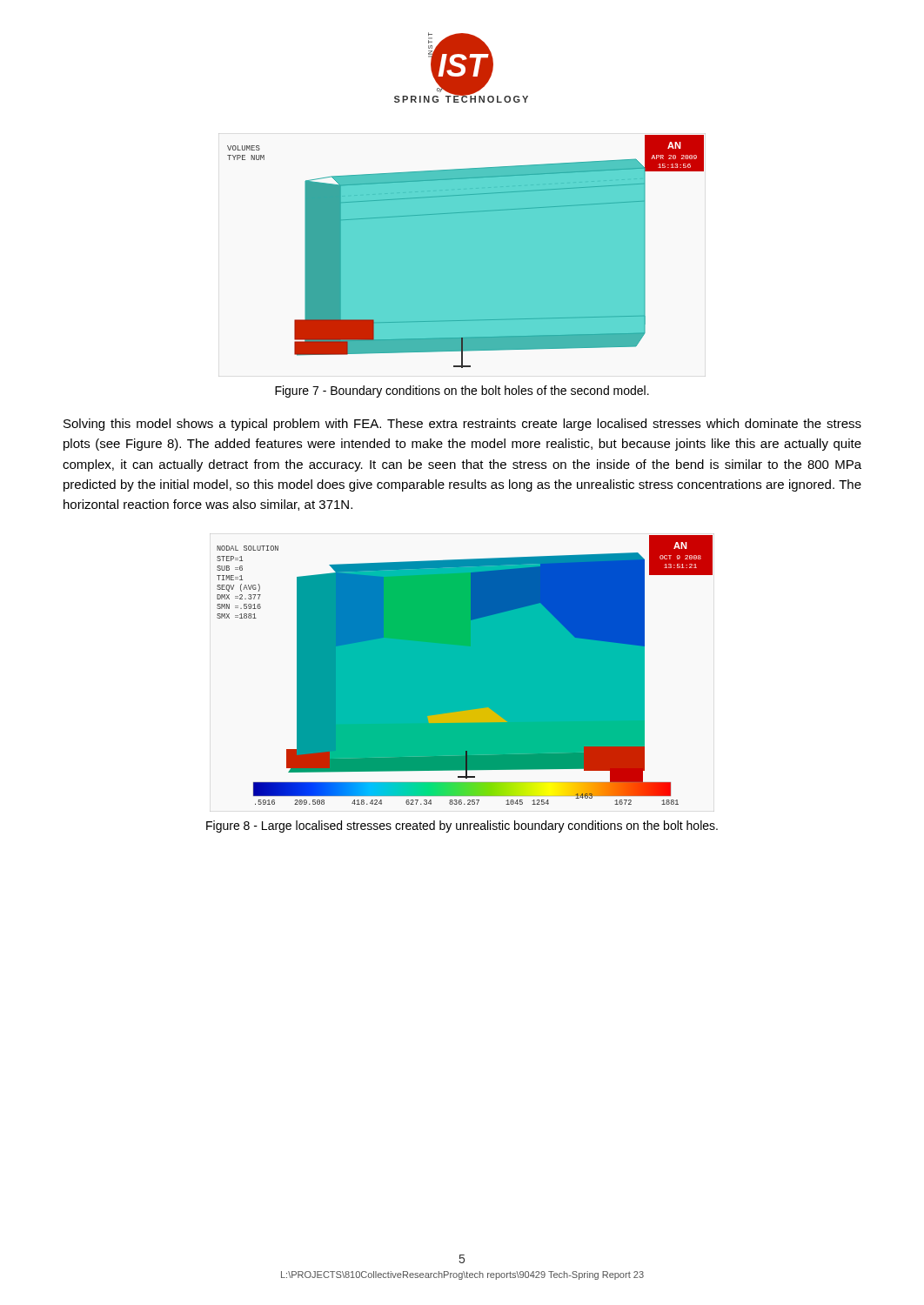This screenshot has height=1305, width=924.
Task: Click on the caption that reads "Figure 8 -"
Action: point(462,826)
